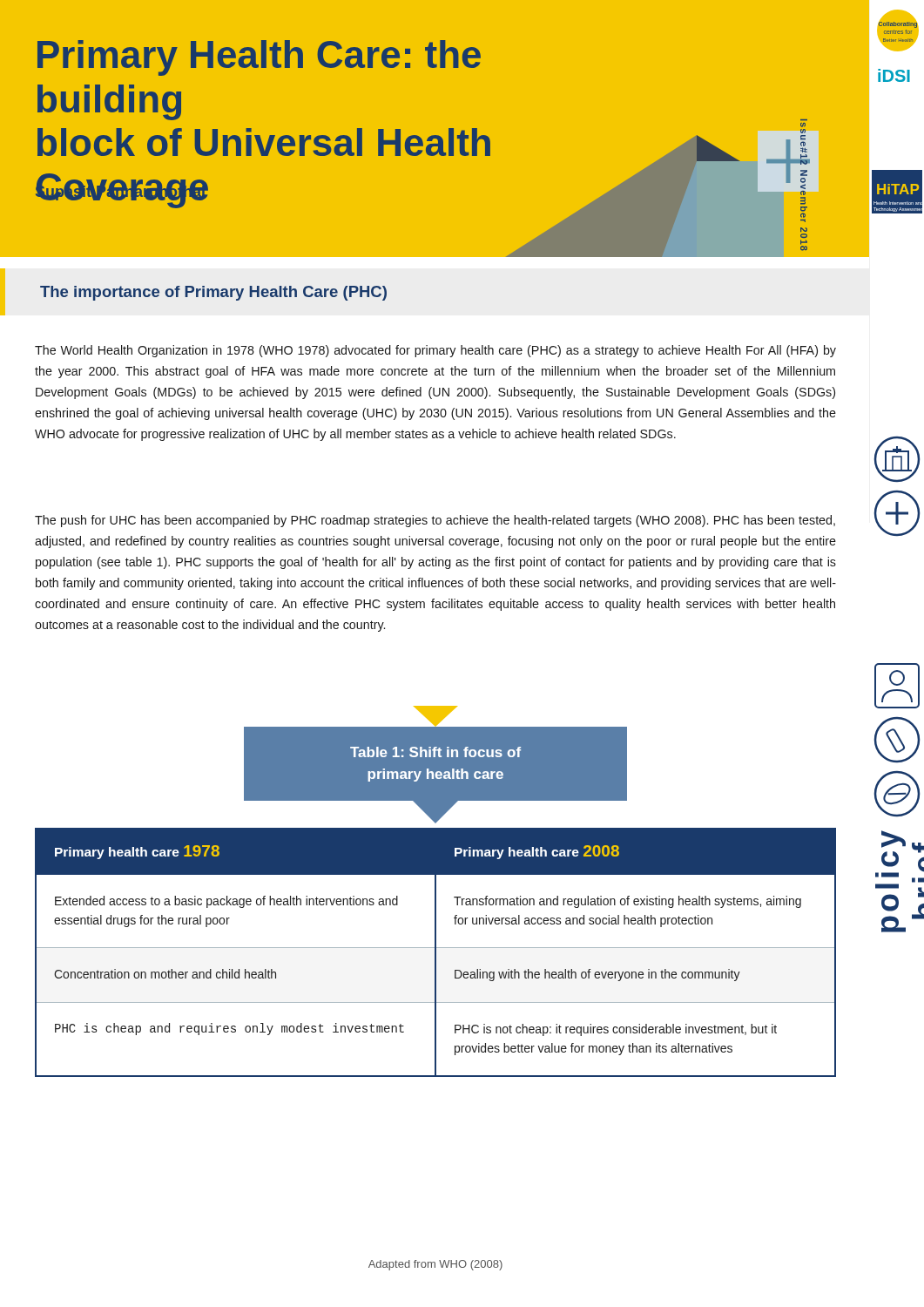This screenshot has width=924, height=1307.
Task: Find the text block starting "The importance of Primary Health Care (PHC)"
Action: pos(214,291)
